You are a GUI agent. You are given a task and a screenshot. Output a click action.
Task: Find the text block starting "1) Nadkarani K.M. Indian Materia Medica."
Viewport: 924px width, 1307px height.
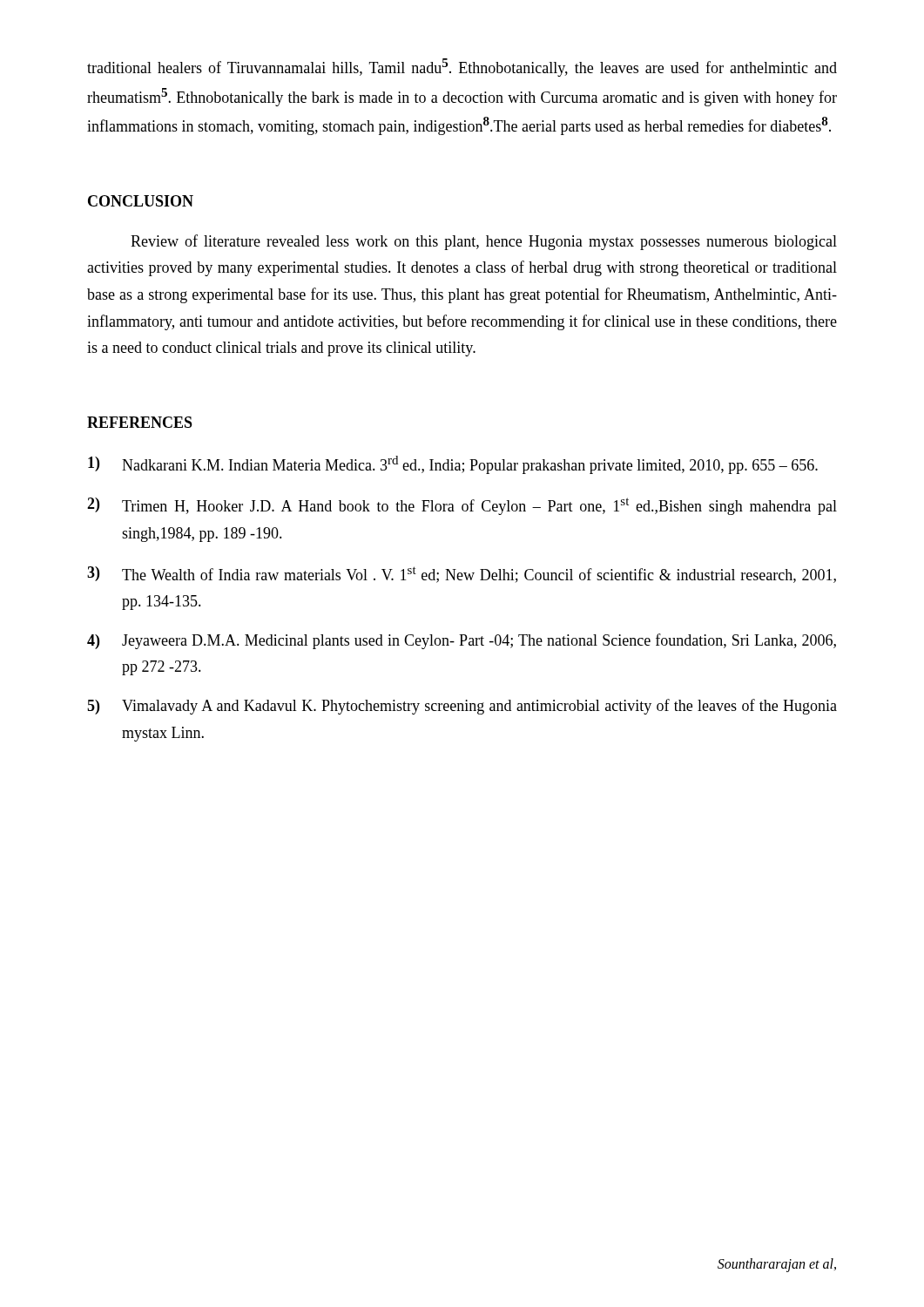[x=462, y=464]
